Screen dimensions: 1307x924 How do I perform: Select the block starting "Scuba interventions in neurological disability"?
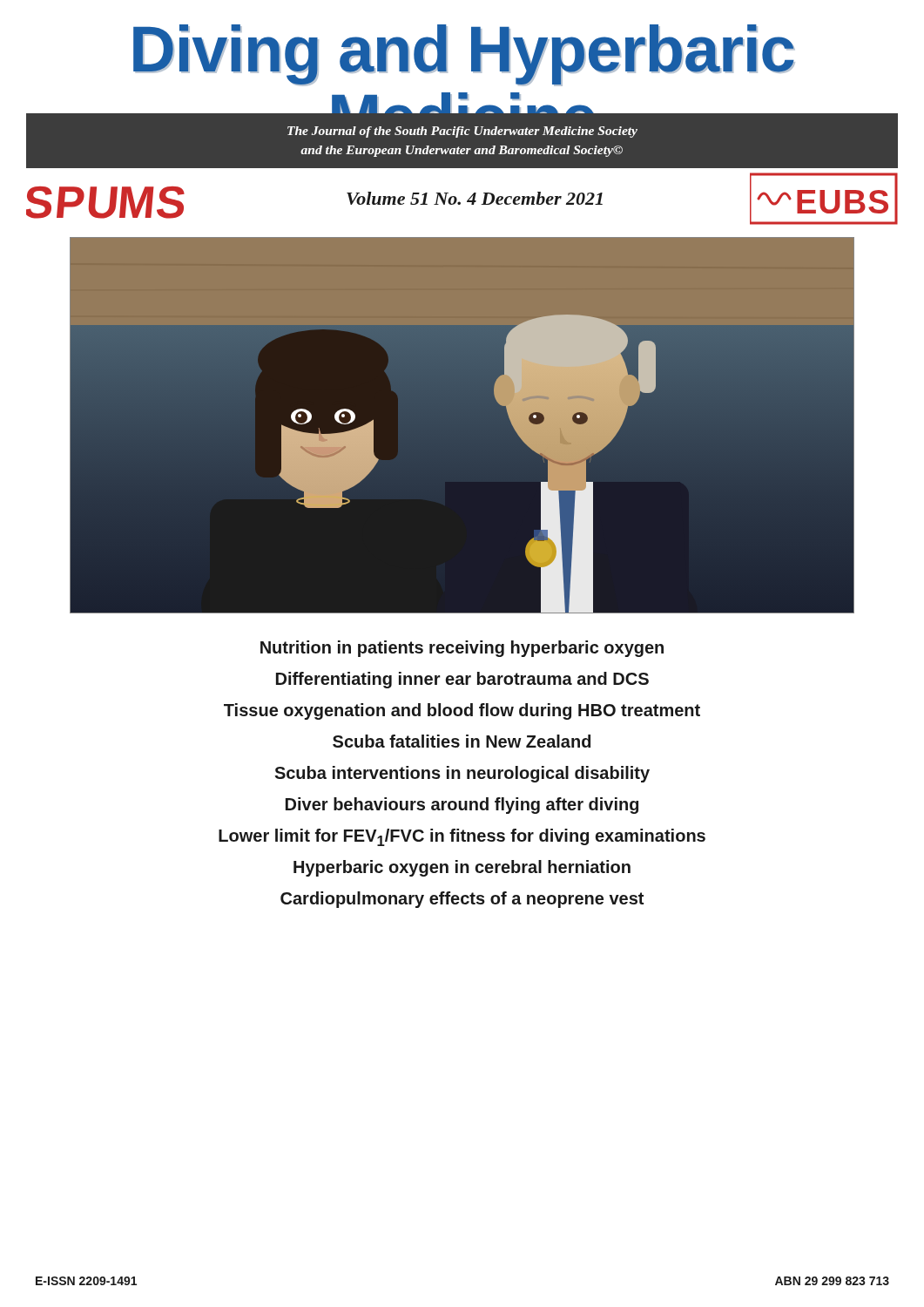pyautogui.click(x=462, y=773)
